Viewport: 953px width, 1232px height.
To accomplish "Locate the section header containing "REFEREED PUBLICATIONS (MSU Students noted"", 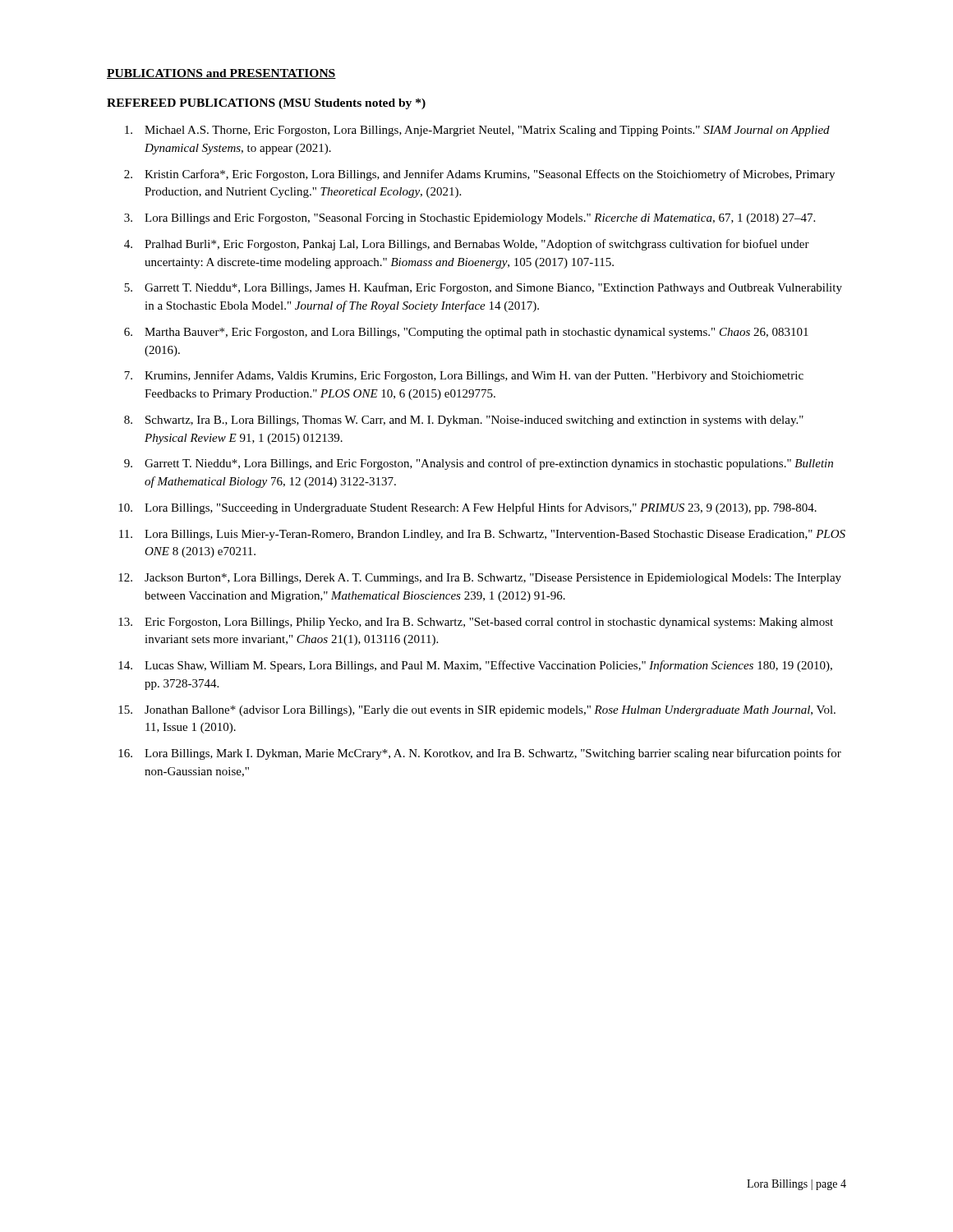I will (266, 102).
